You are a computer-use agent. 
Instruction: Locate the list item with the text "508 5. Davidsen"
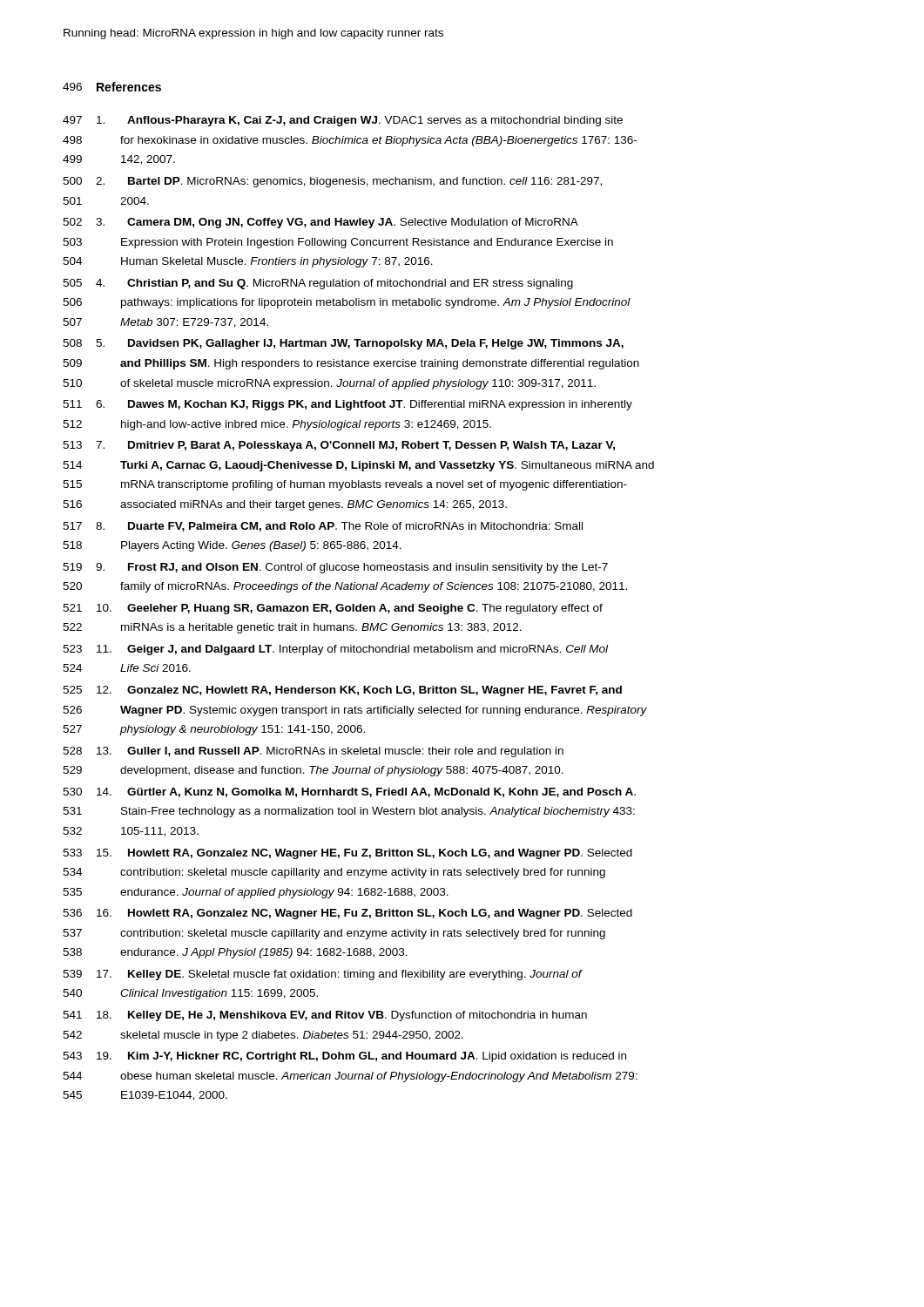click(343, 344)
